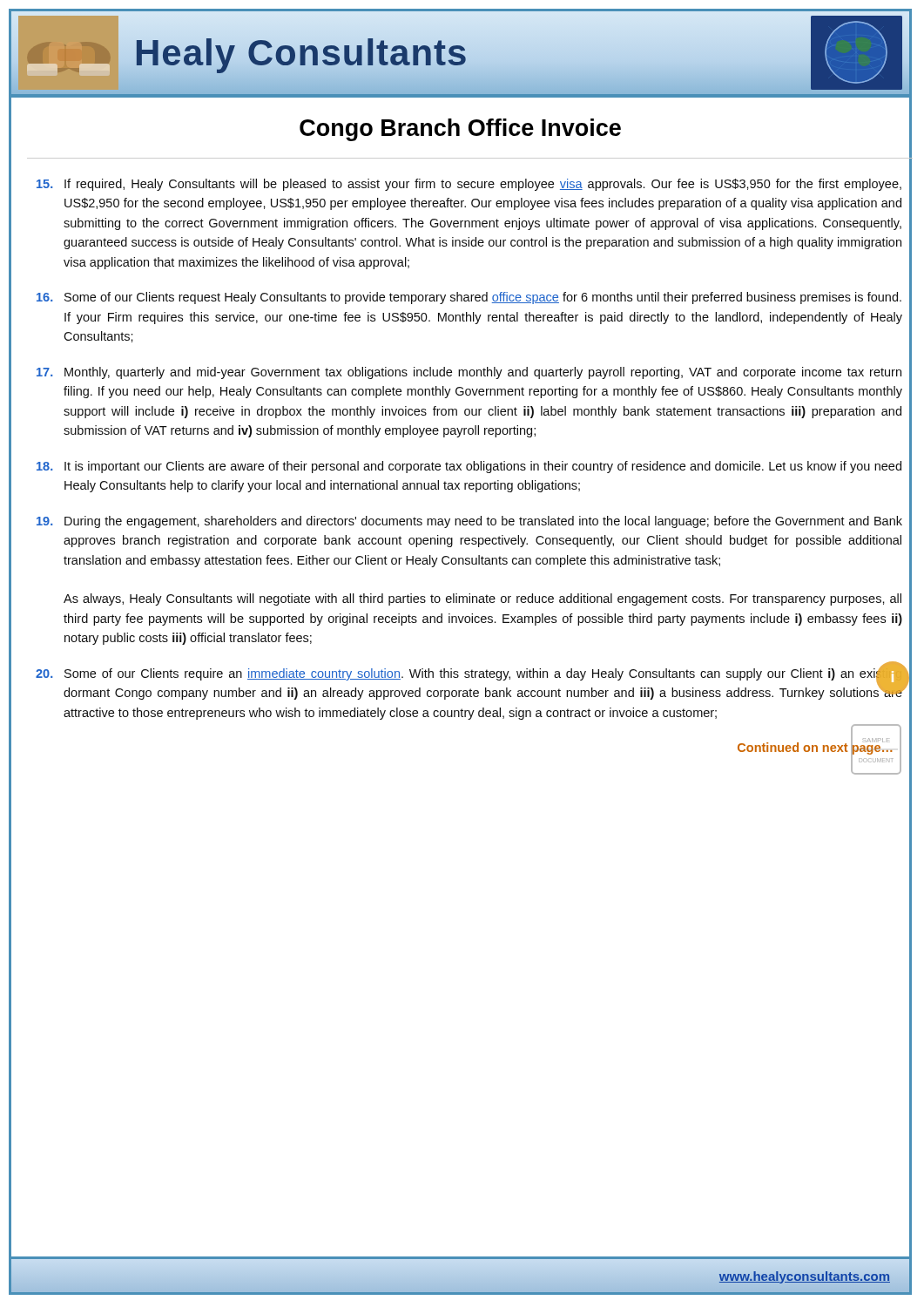Click on the text block starting "18. It is important our Clients"

tap(469, 476)
